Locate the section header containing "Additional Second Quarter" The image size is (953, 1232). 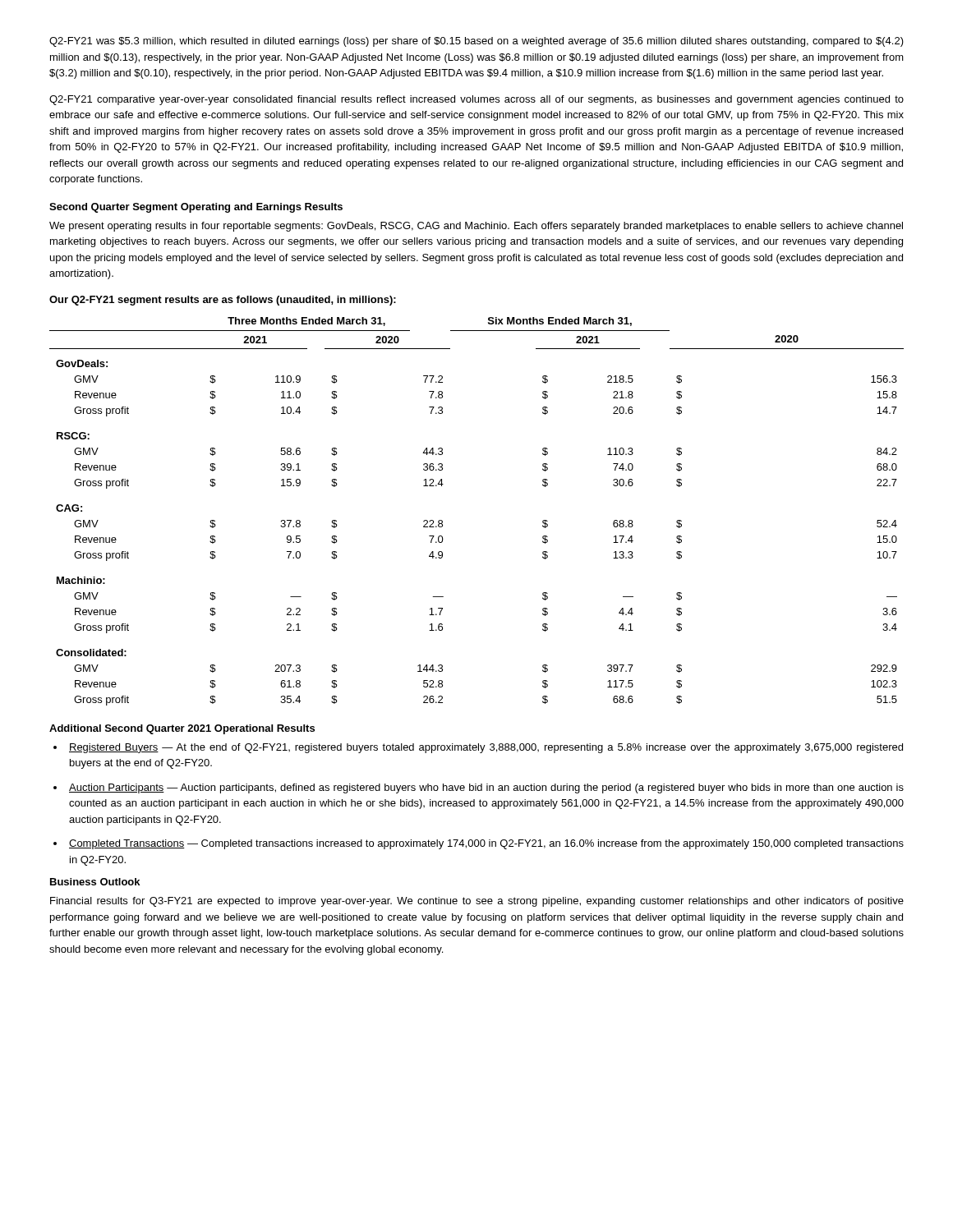(182, 728)
